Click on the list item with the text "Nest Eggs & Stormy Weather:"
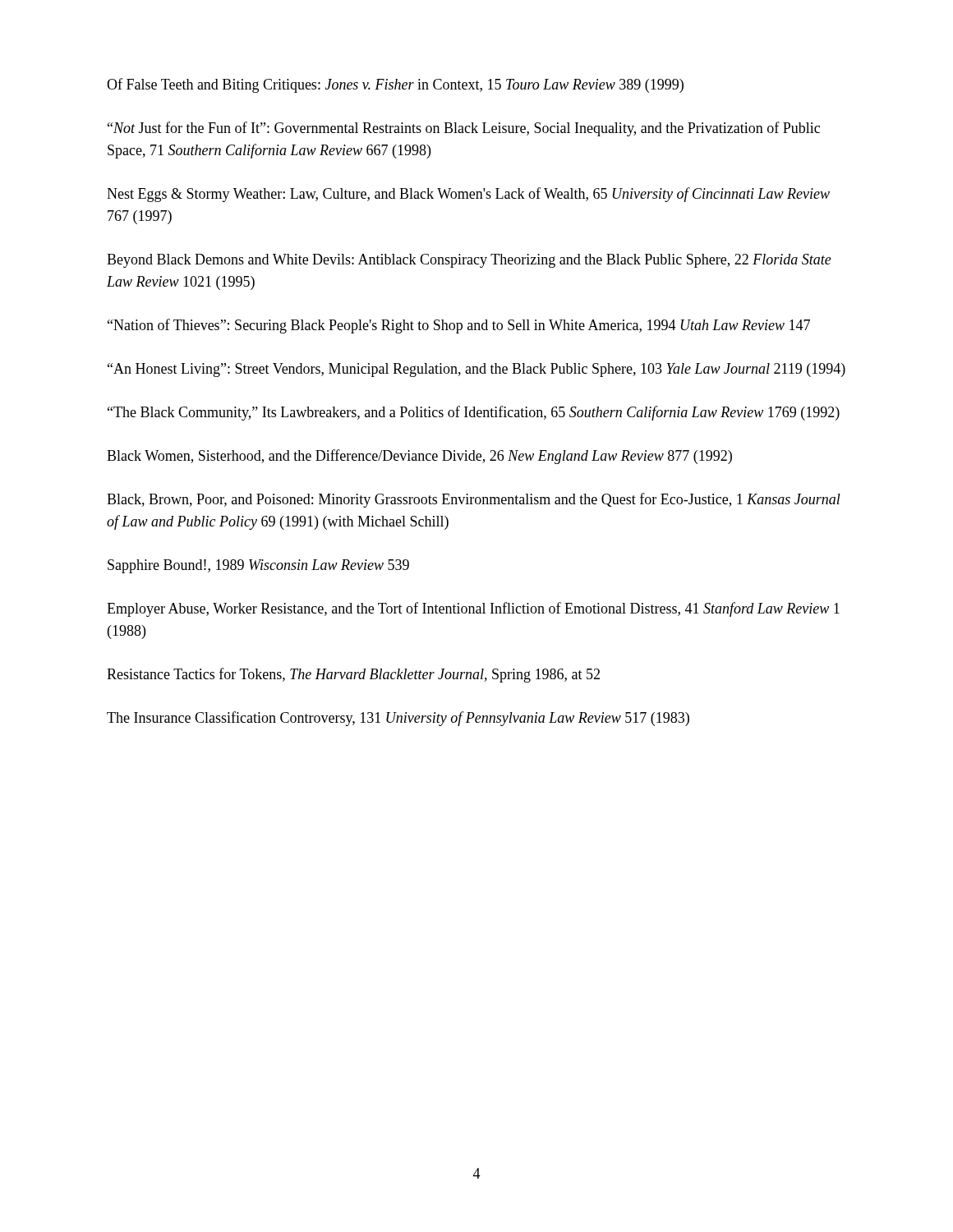Screen dimensions: 1232x953 pos(468,205)
